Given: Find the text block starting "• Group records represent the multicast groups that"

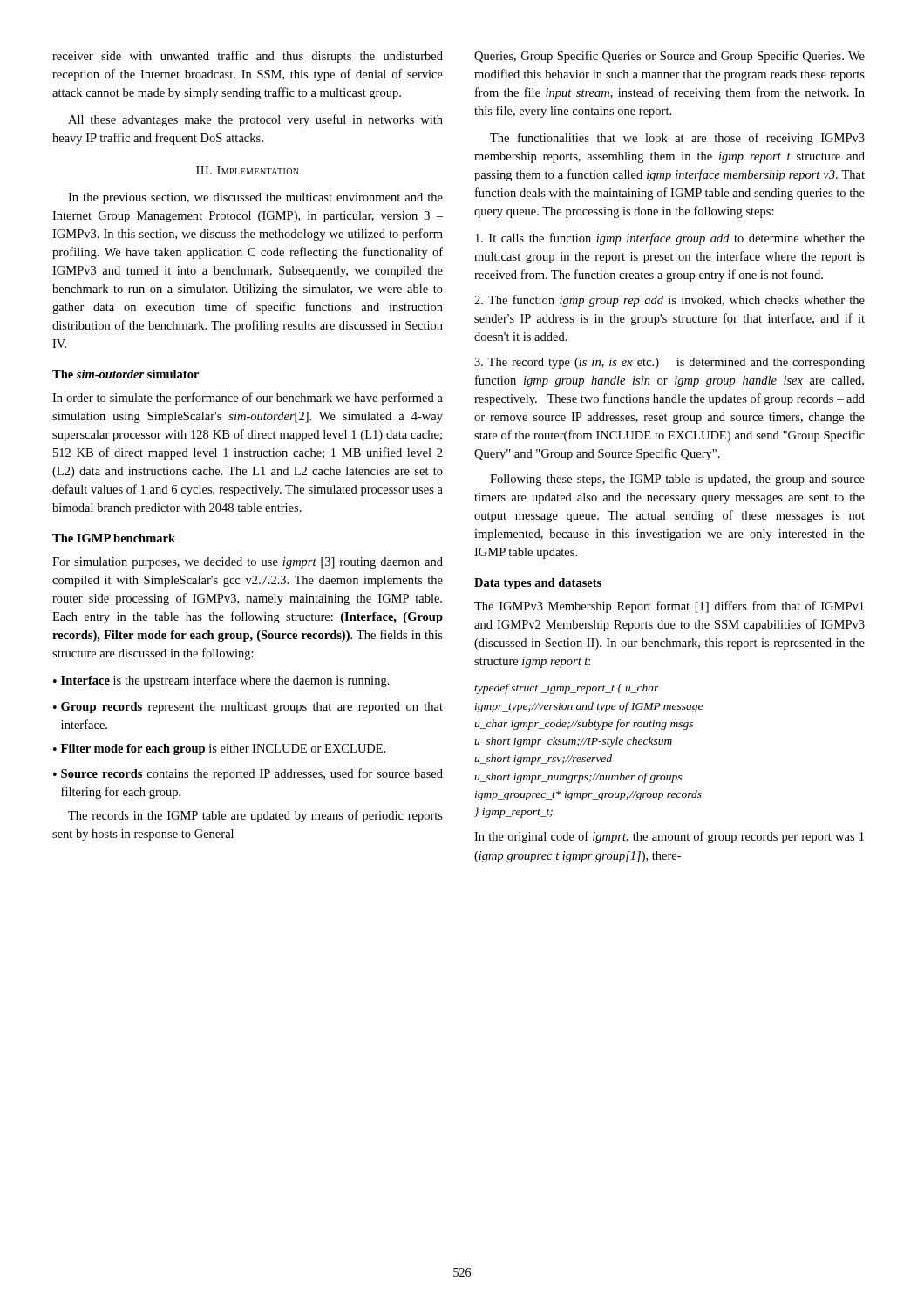Looking at the screenshot, I should click(x=248, y=716).
